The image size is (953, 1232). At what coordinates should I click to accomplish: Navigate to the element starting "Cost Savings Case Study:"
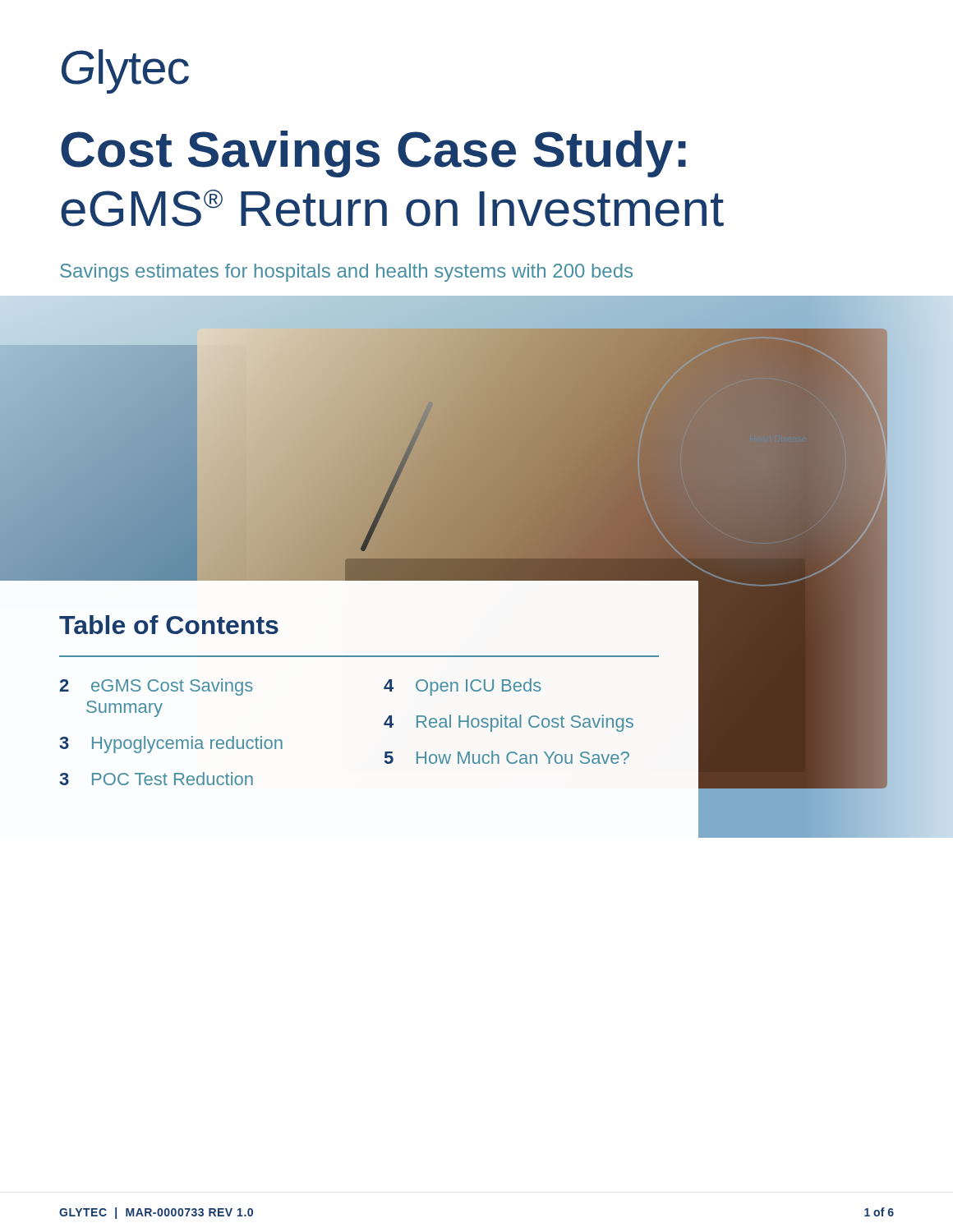[x=476, y=202]
